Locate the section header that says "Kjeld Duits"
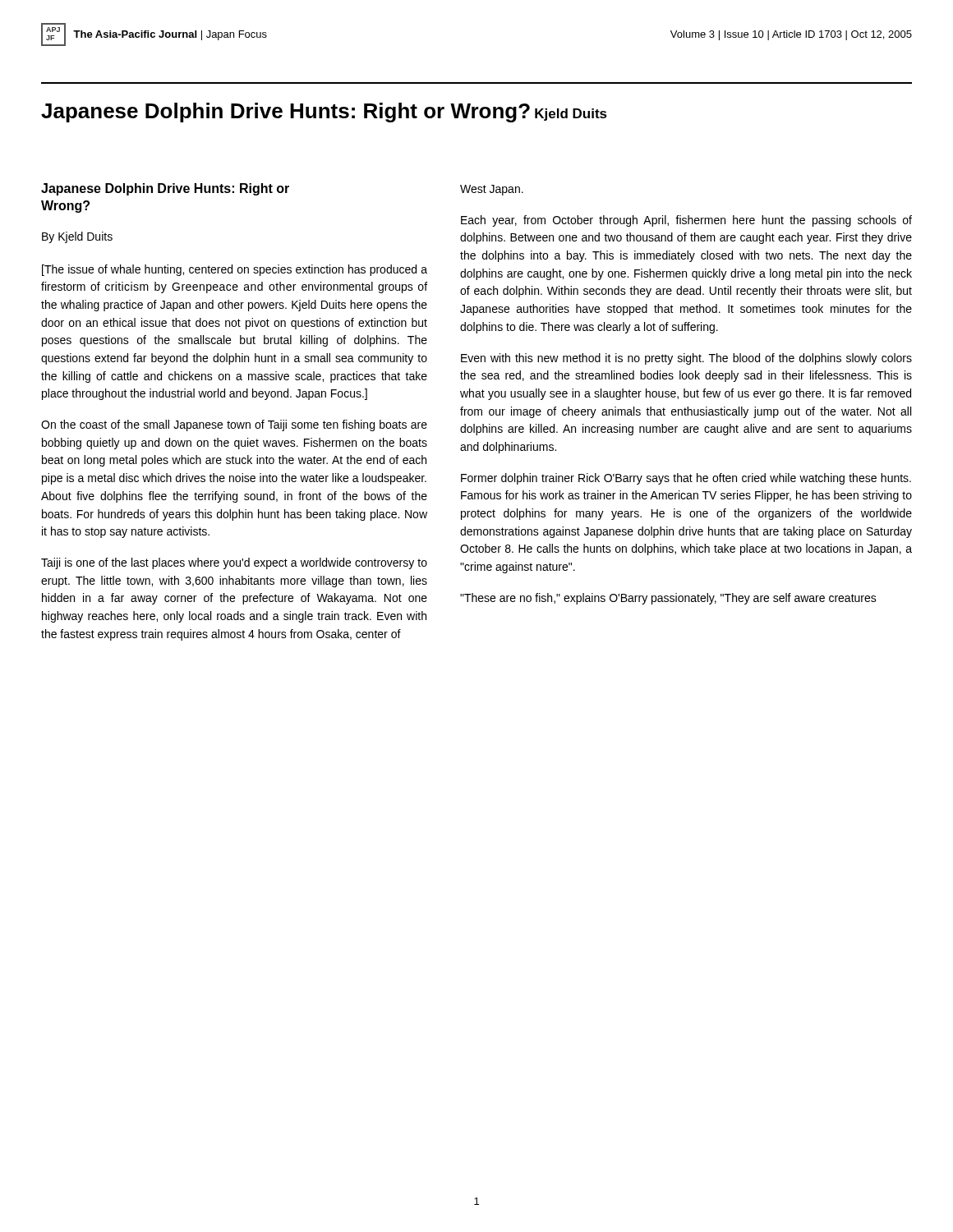This screenshot has height=1232, width=953. coord(571,114)
